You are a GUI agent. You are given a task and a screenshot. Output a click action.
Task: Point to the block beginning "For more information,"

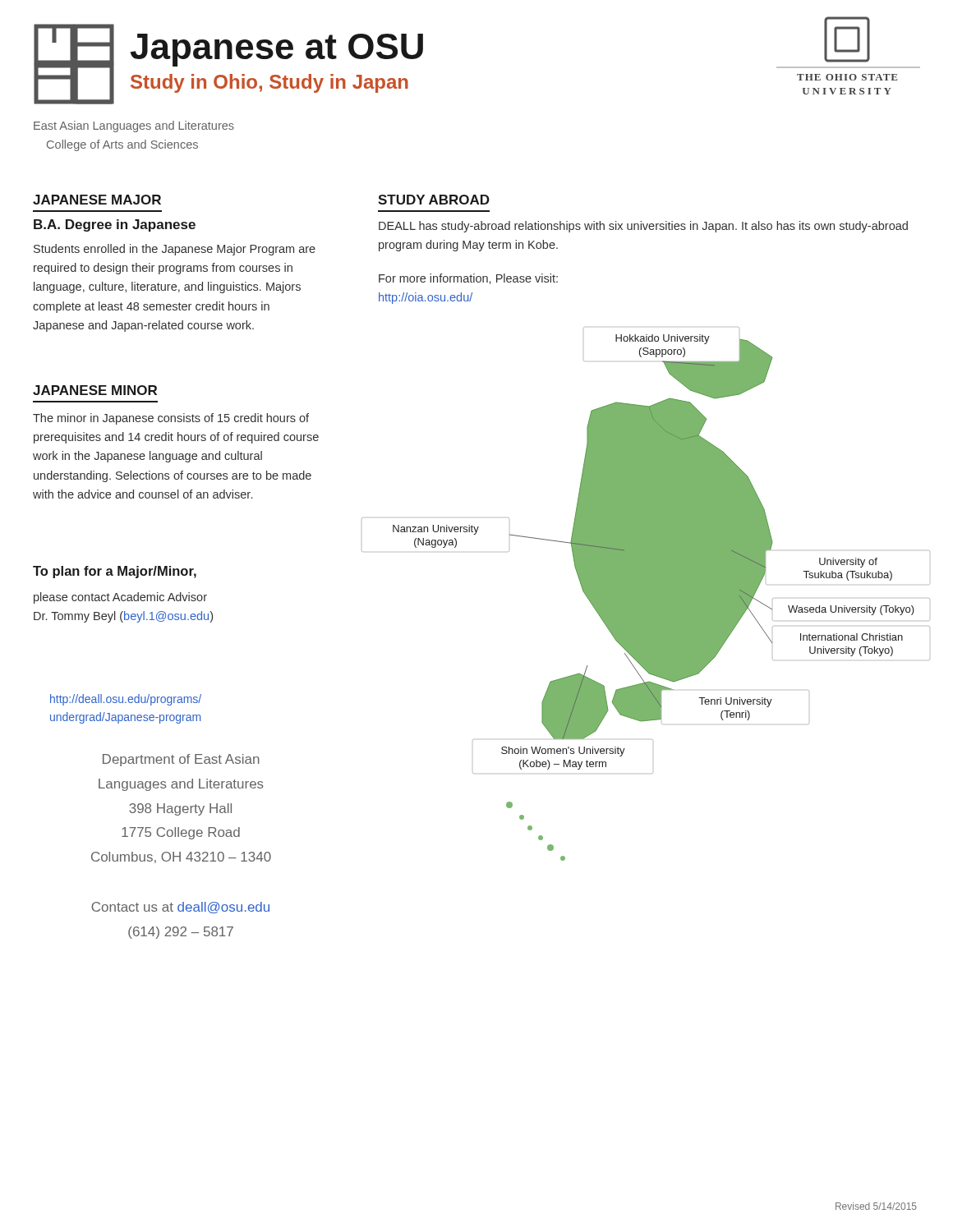[x=468, y=288]
